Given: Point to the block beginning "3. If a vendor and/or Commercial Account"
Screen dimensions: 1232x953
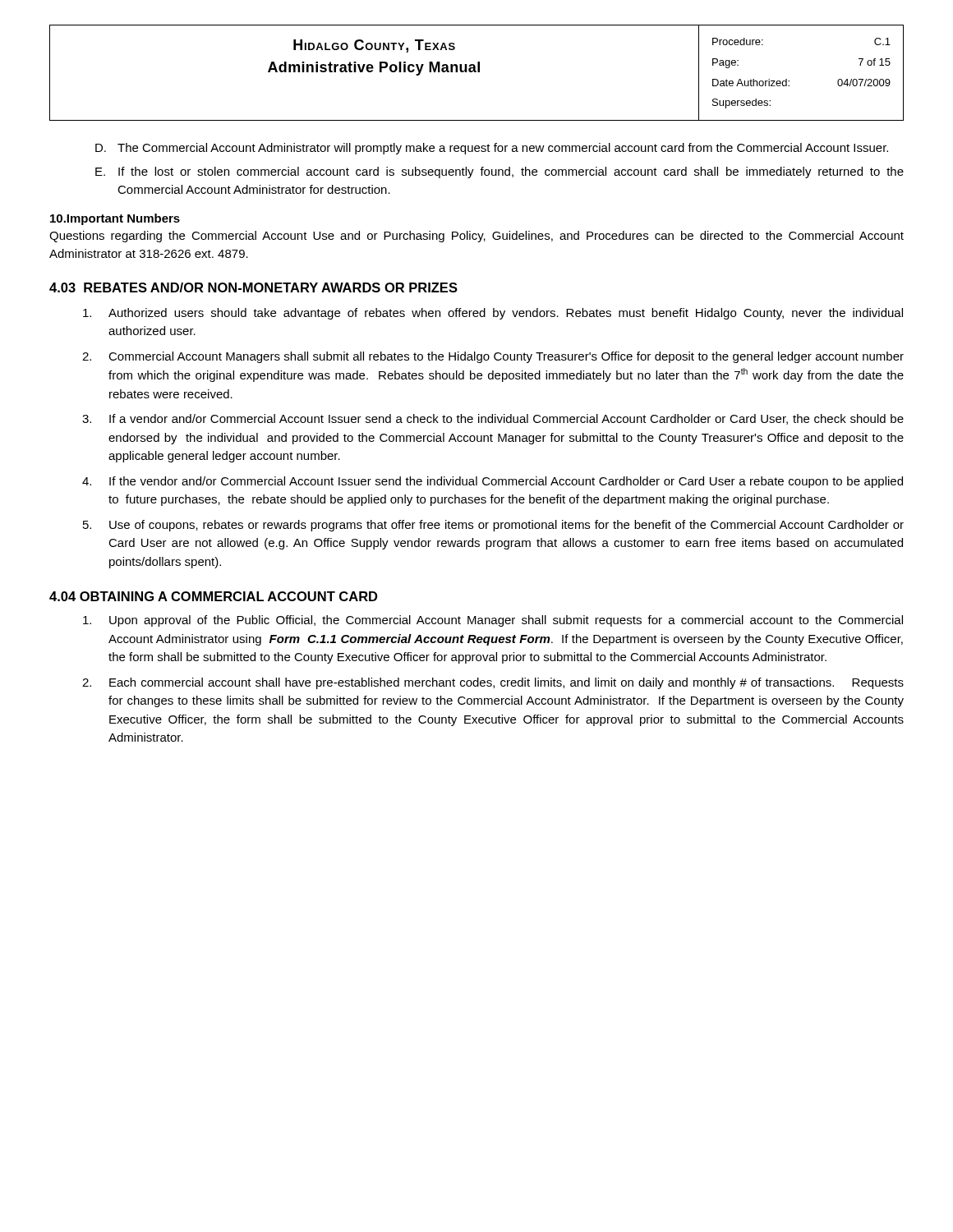Looking at the screenshot, I should [x=493, y=438].
